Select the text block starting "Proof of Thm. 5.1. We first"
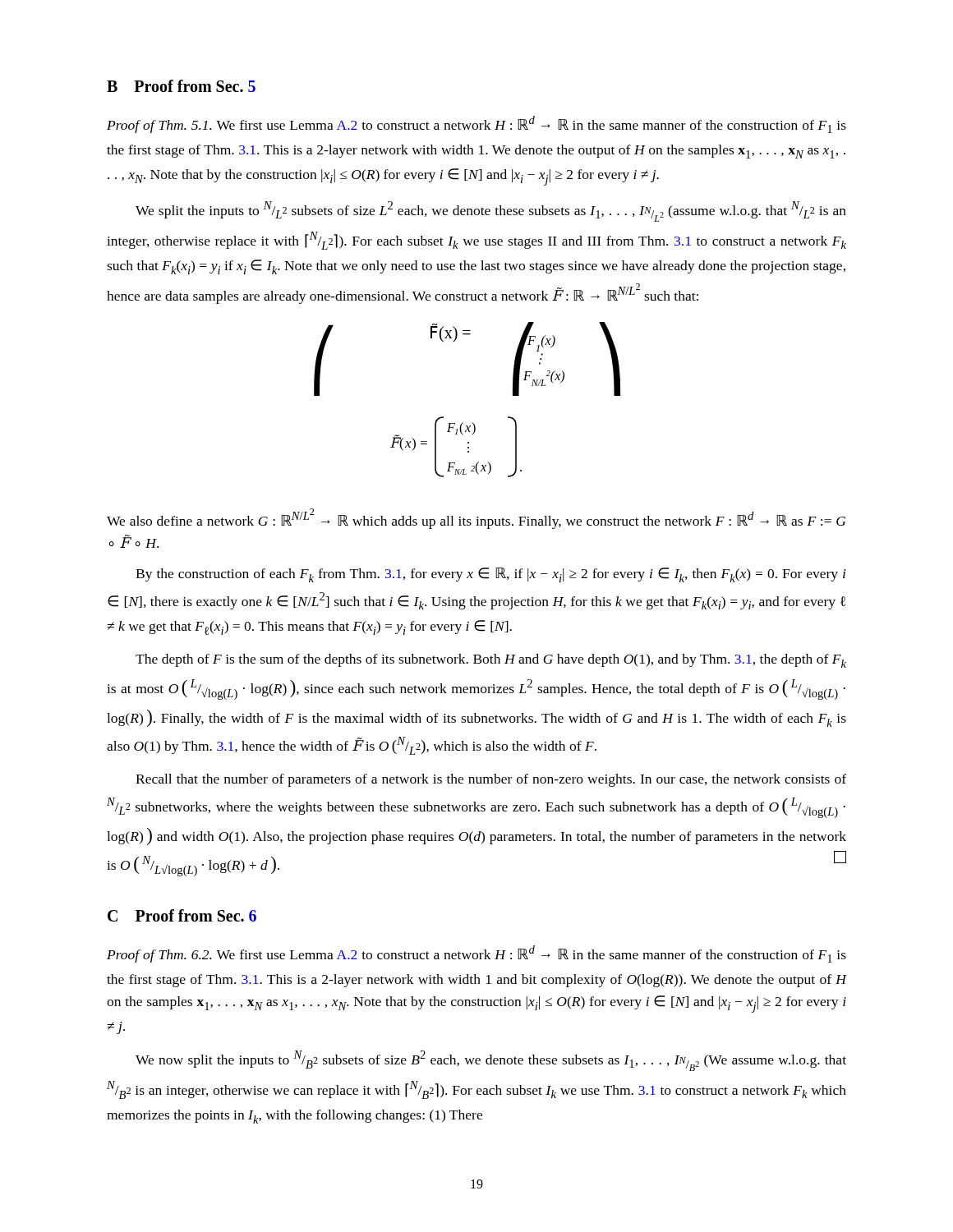953x1232 pixels. pyautogui.click(x=476, y=209)
